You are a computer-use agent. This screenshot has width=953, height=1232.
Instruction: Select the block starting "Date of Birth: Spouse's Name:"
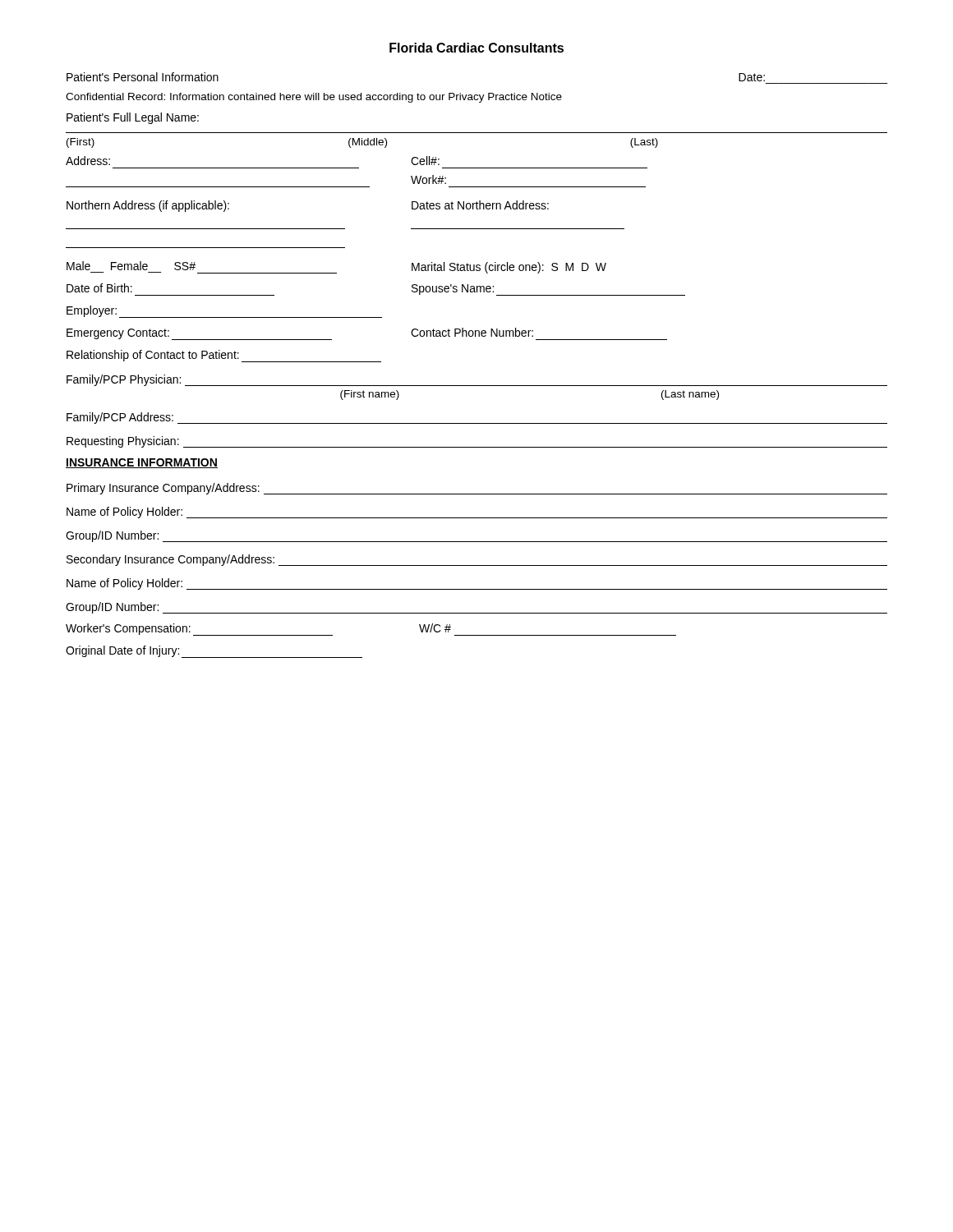point(476,289)
